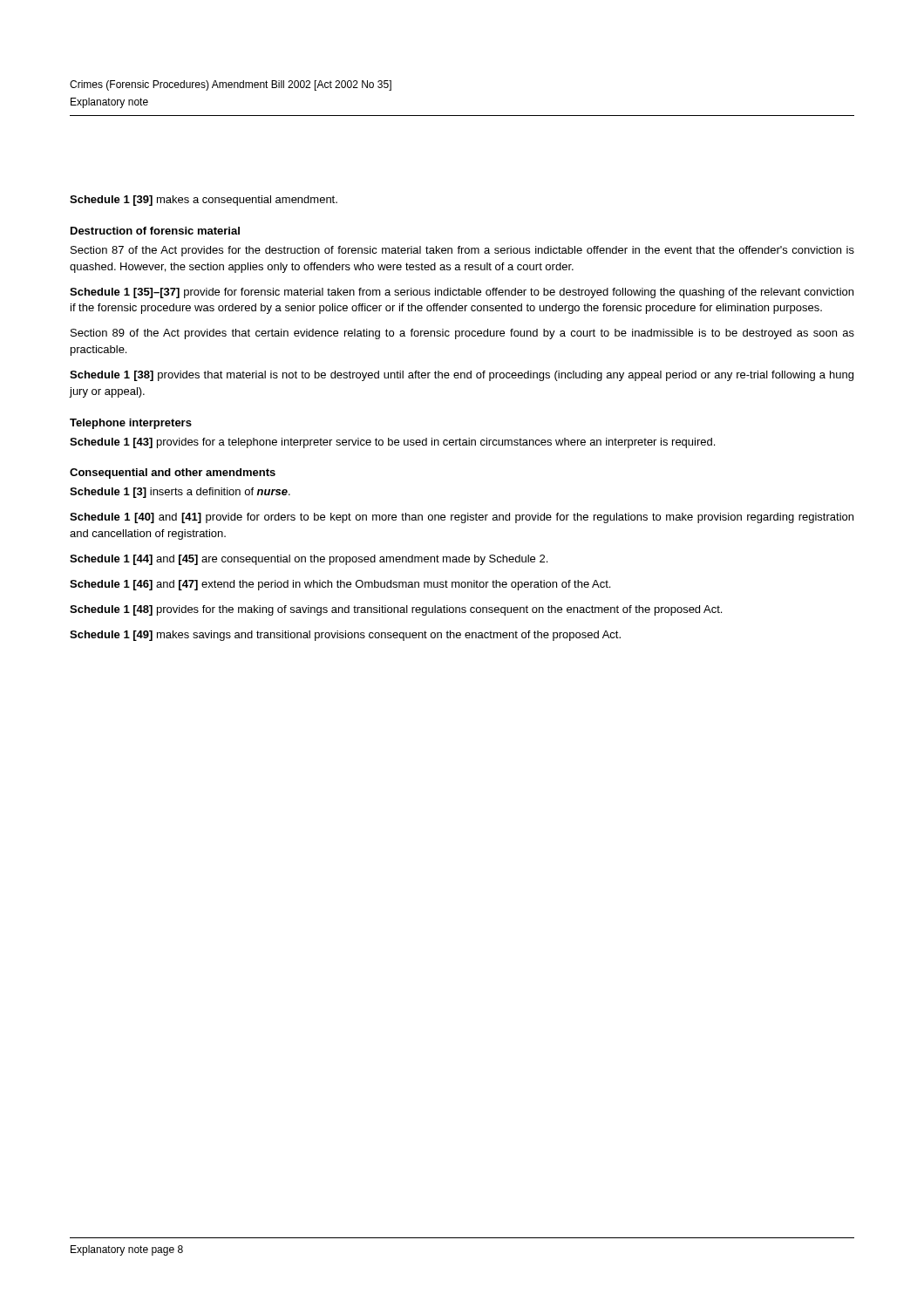Point to the passage starting "Schedule 1 [39]"
The image size is (924, 1308).
[204, 201]
